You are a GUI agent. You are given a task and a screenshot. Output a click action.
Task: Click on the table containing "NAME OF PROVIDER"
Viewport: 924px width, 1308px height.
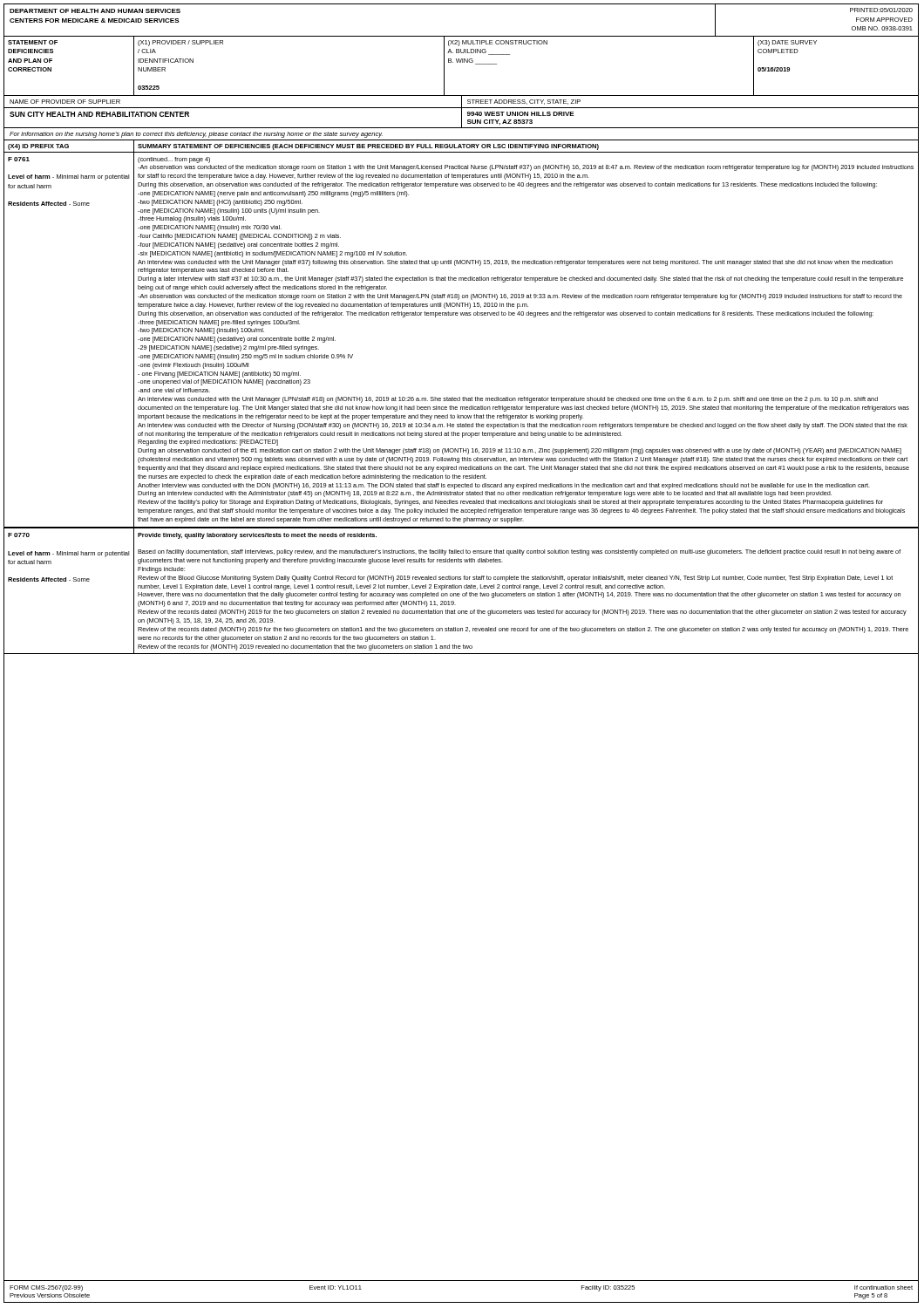(x=461, y=102)
